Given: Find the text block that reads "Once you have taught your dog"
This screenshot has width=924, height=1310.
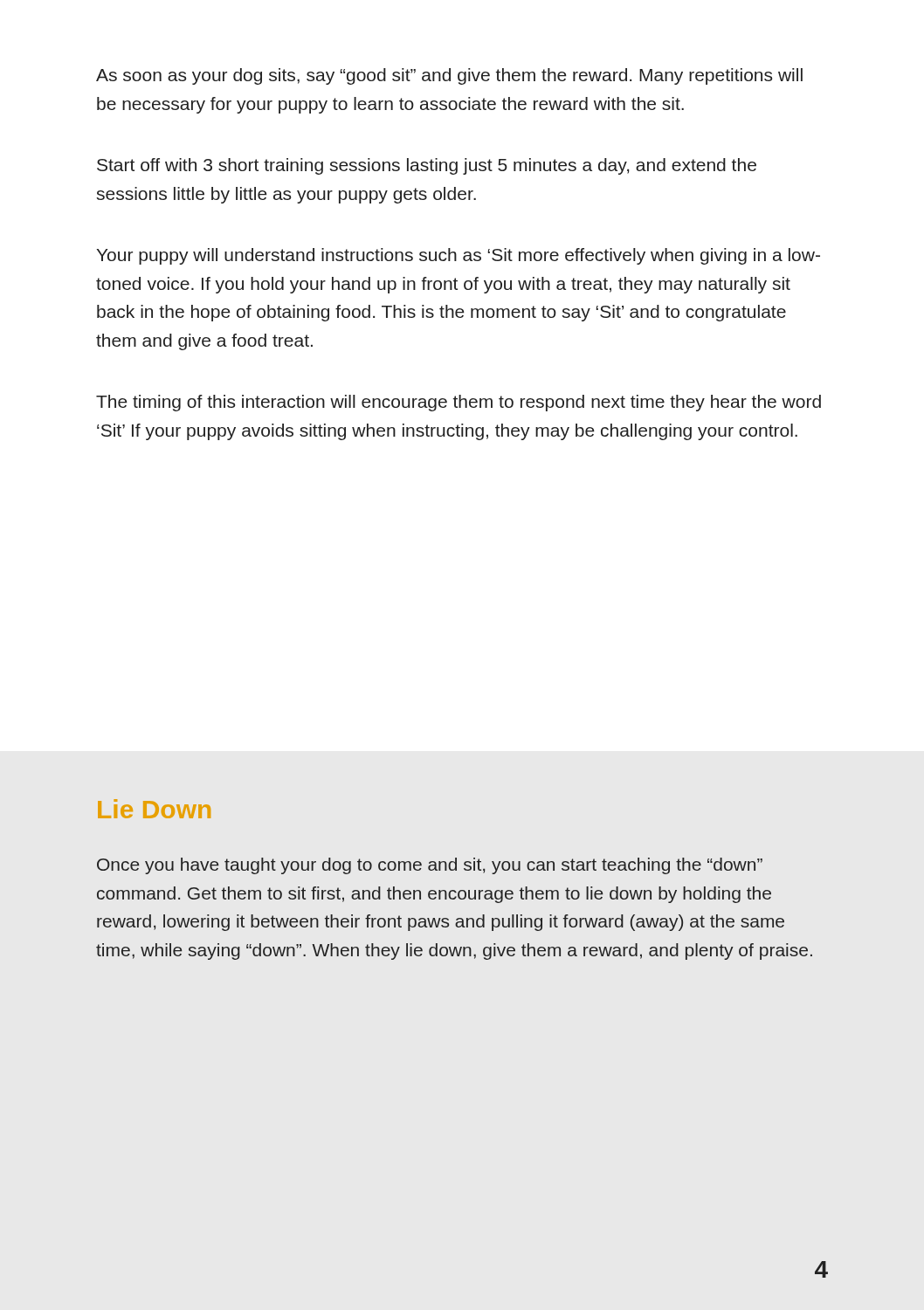Looking at the screenshot, I should [x=455, y=907].
